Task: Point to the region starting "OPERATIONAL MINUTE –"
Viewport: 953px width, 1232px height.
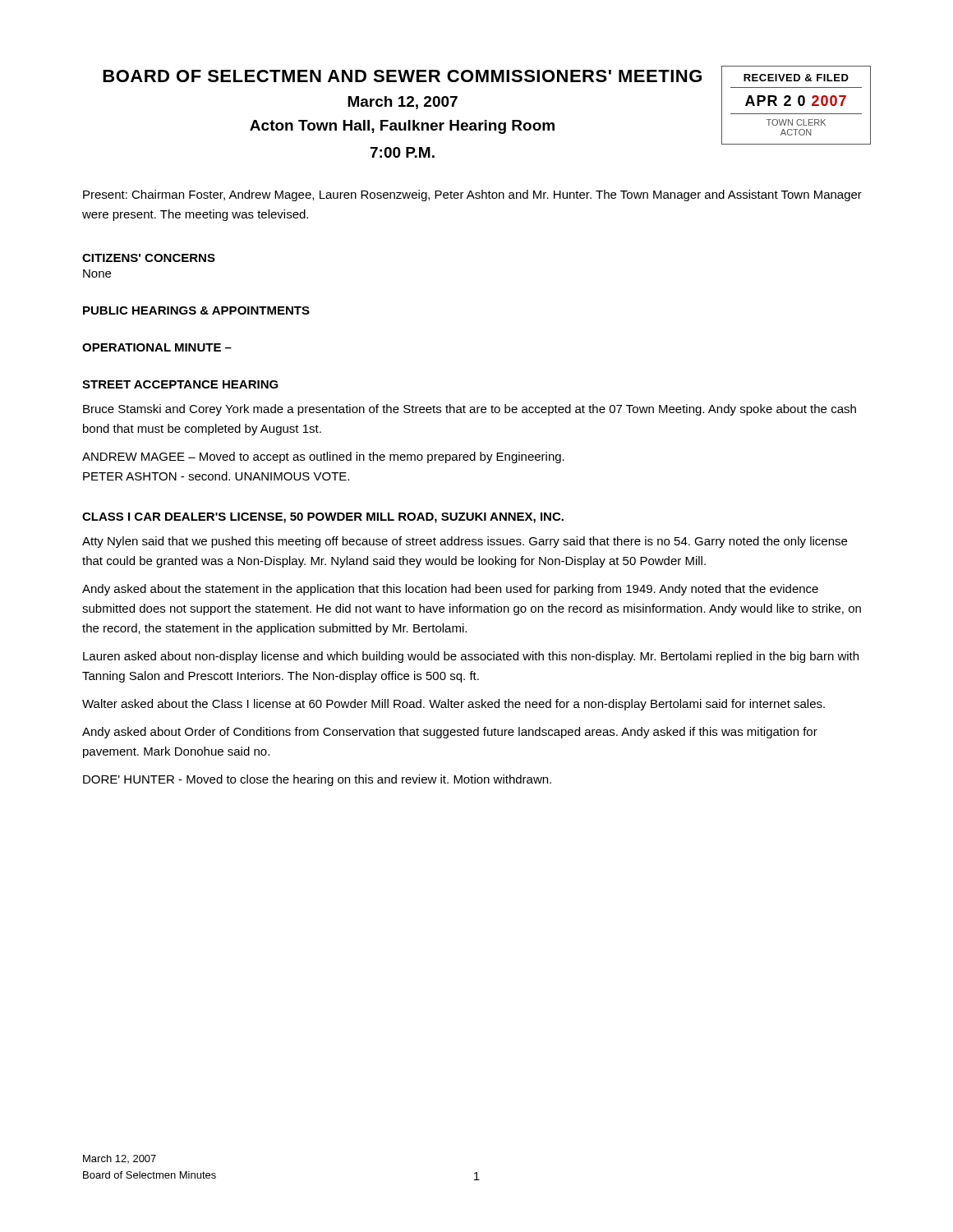Action: coord(157,347)
